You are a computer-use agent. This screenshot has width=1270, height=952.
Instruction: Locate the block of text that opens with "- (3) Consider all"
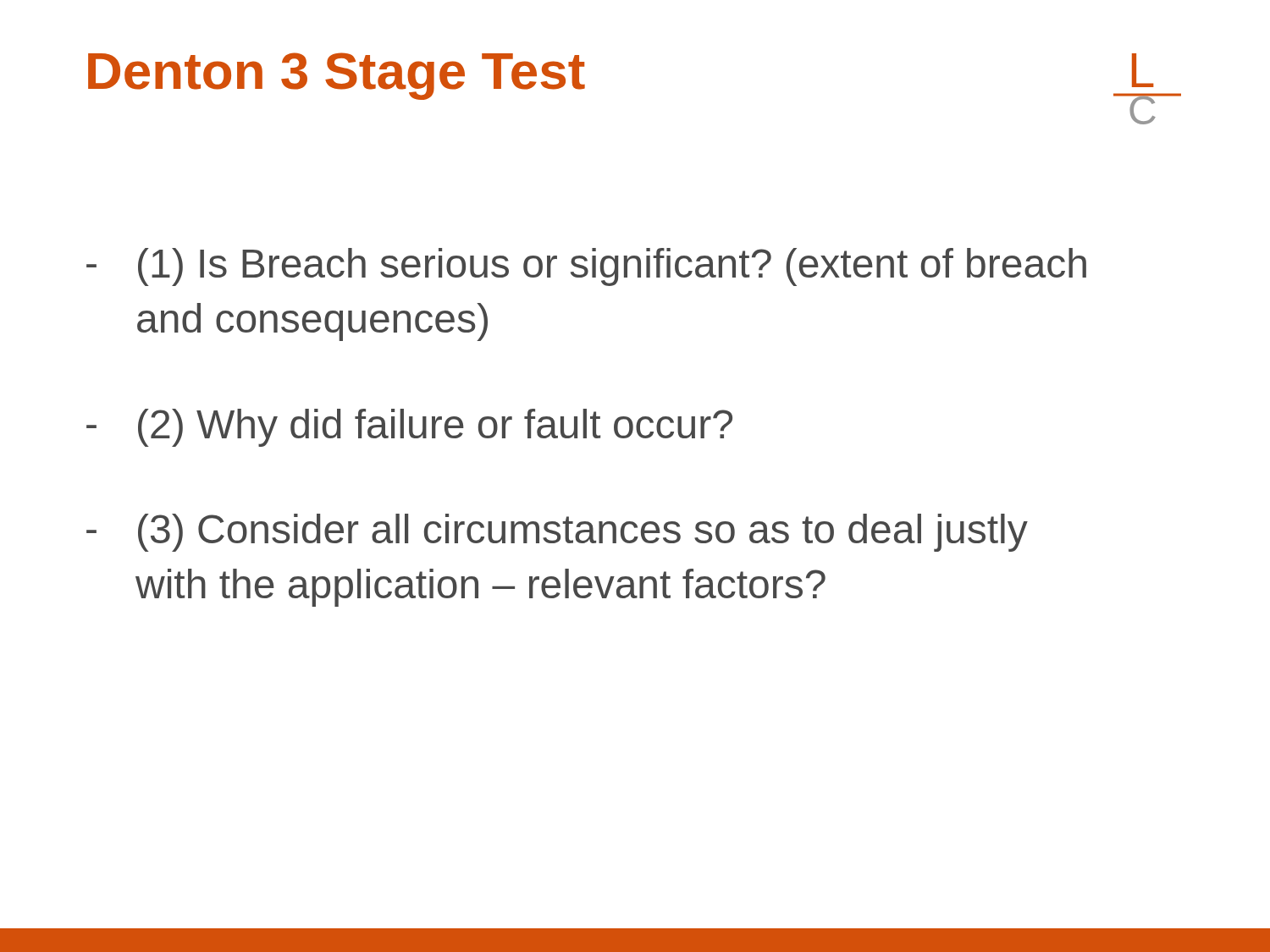pyautogui.click(x=556, y=558)
